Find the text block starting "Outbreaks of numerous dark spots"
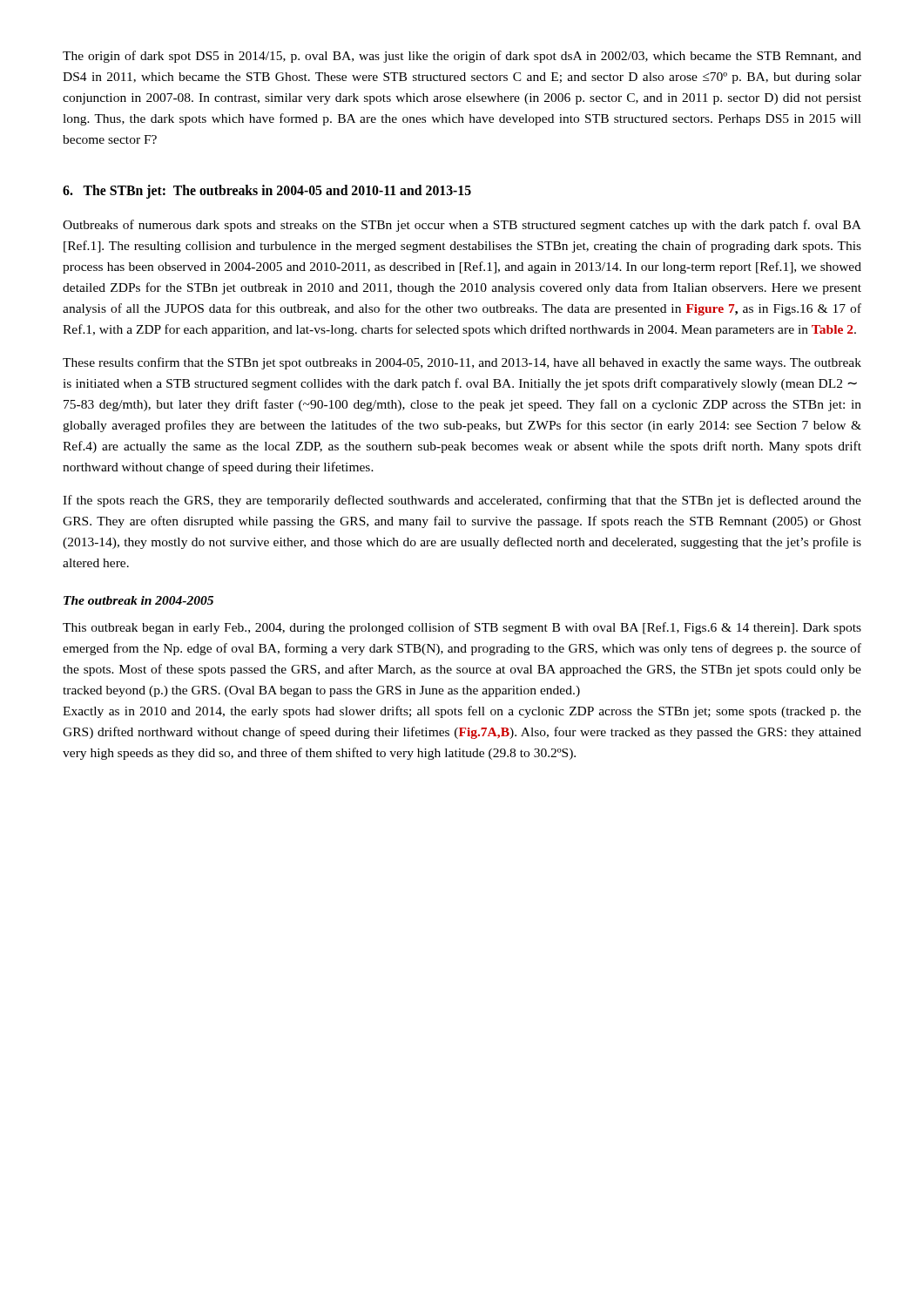The width and height of the screenshot is (924, 1307). (462, 277)
